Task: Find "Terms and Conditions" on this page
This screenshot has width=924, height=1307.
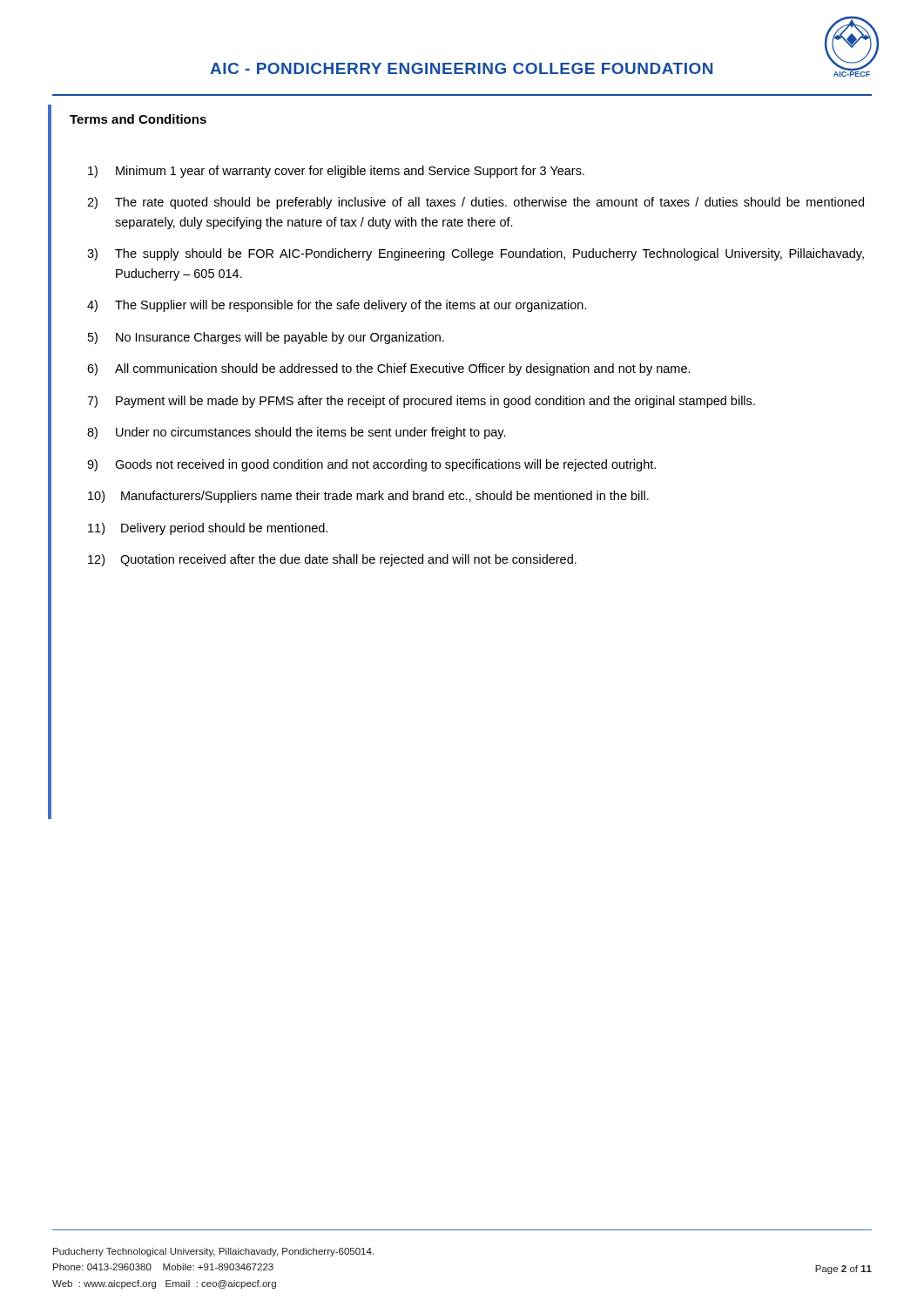Action: [138, 119]
